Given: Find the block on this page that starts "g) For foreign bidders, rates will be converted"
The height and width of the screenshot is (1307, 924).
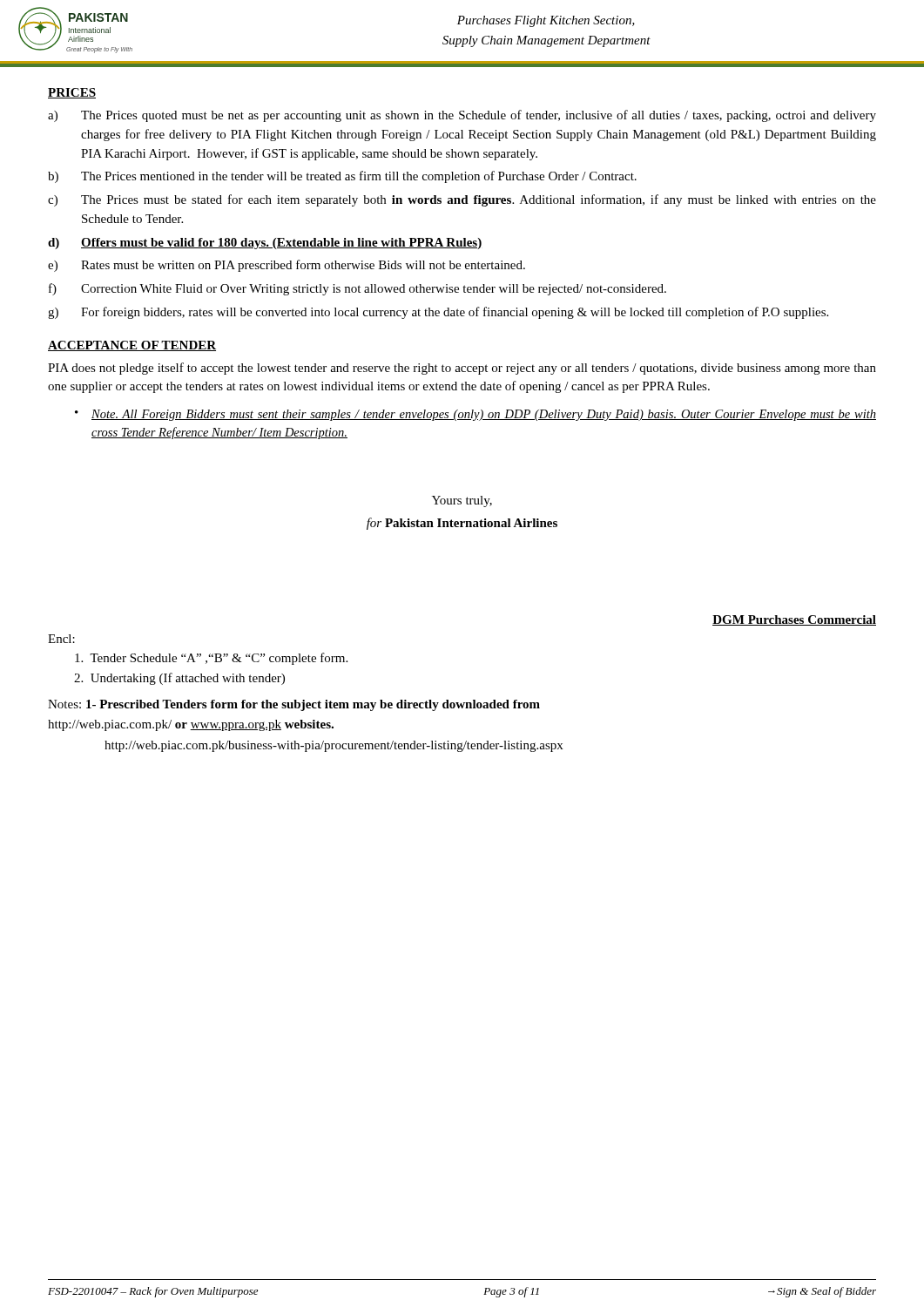Looking at the screenshot, I should click(x=462, y=312).
